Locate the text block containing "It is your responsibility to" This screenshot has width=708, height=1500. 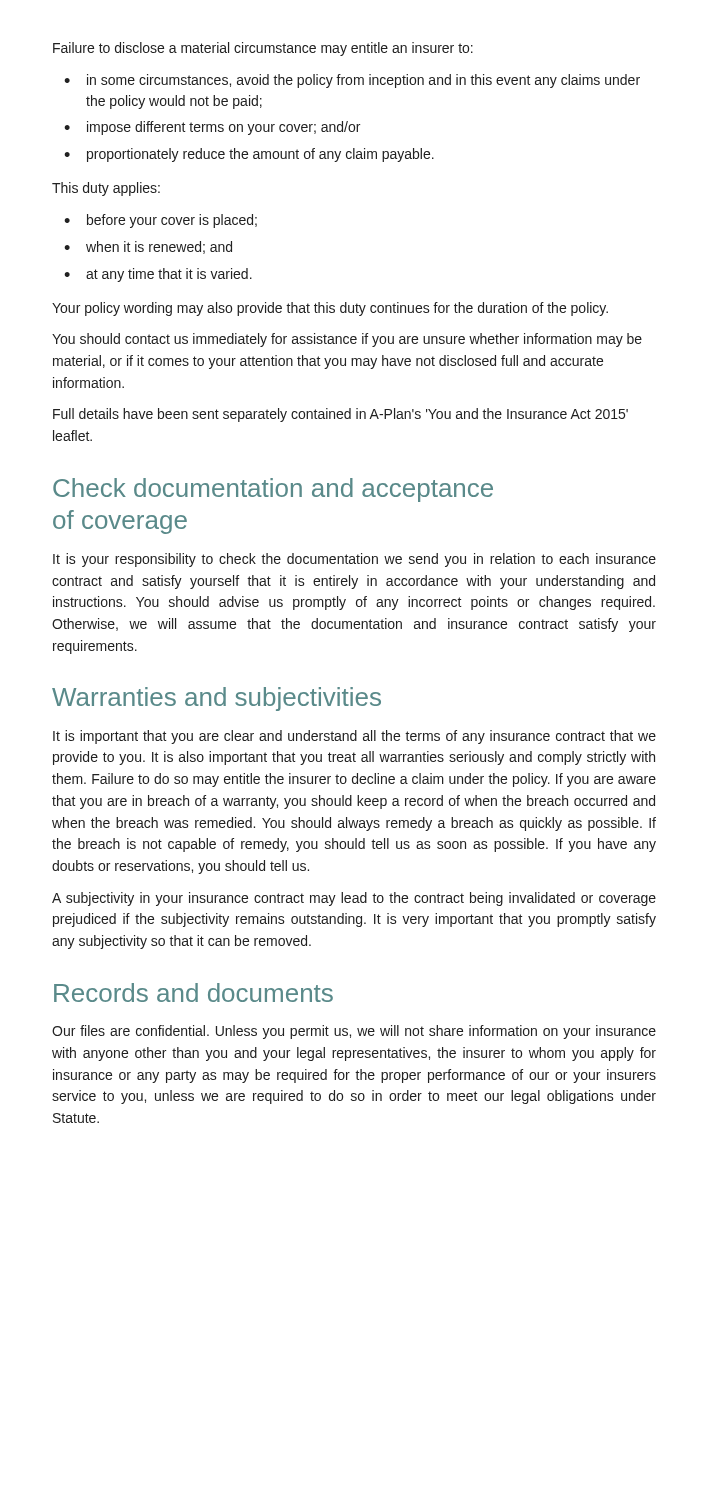pos(354,602)
